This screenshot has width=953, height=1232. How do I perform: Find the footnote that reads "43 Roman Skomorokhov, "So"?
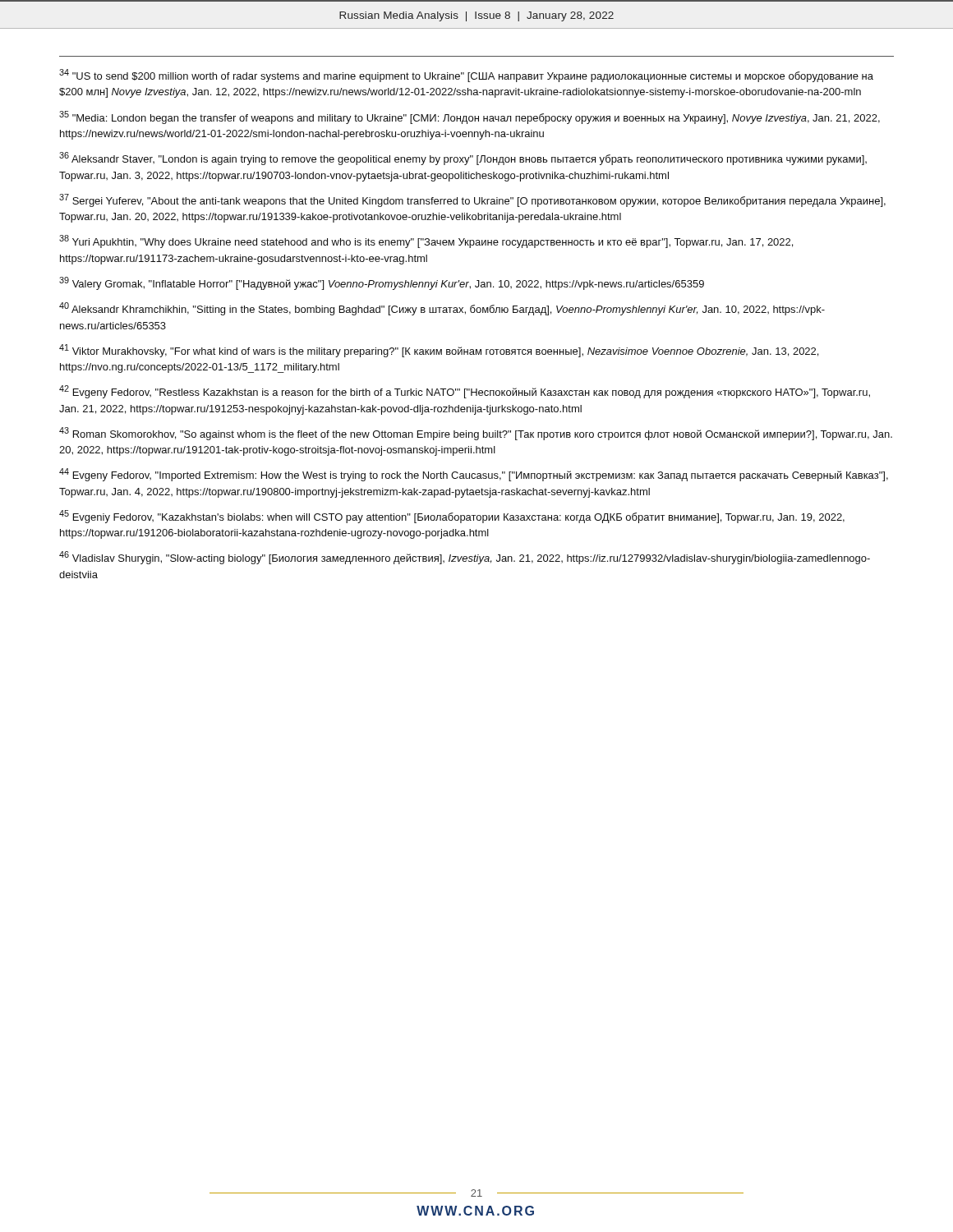coord(476,441)
